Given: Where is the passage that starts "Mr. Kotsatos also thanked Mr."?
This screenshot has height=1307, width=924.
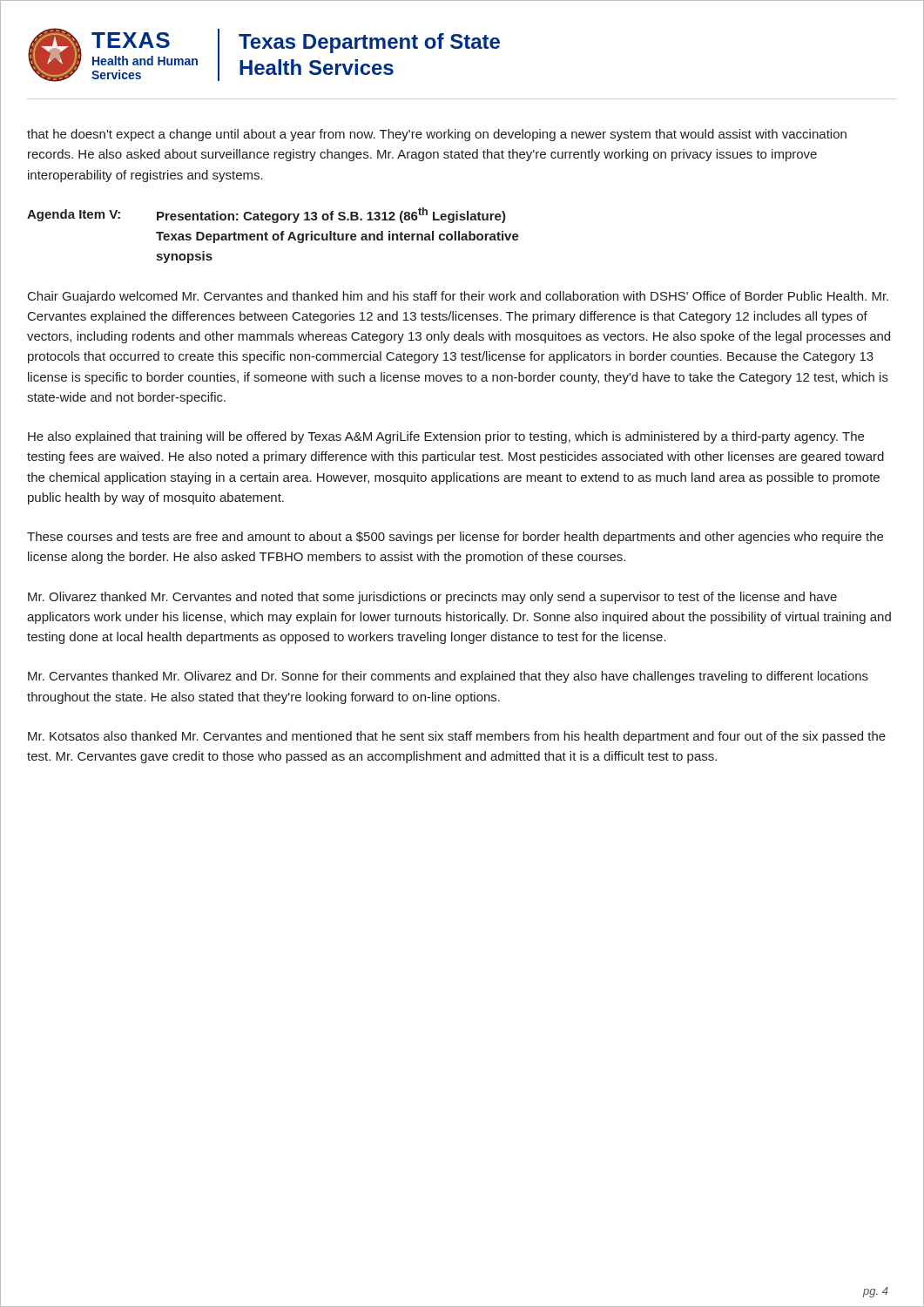Looking at the screenshot, I should tap(462, 746).
